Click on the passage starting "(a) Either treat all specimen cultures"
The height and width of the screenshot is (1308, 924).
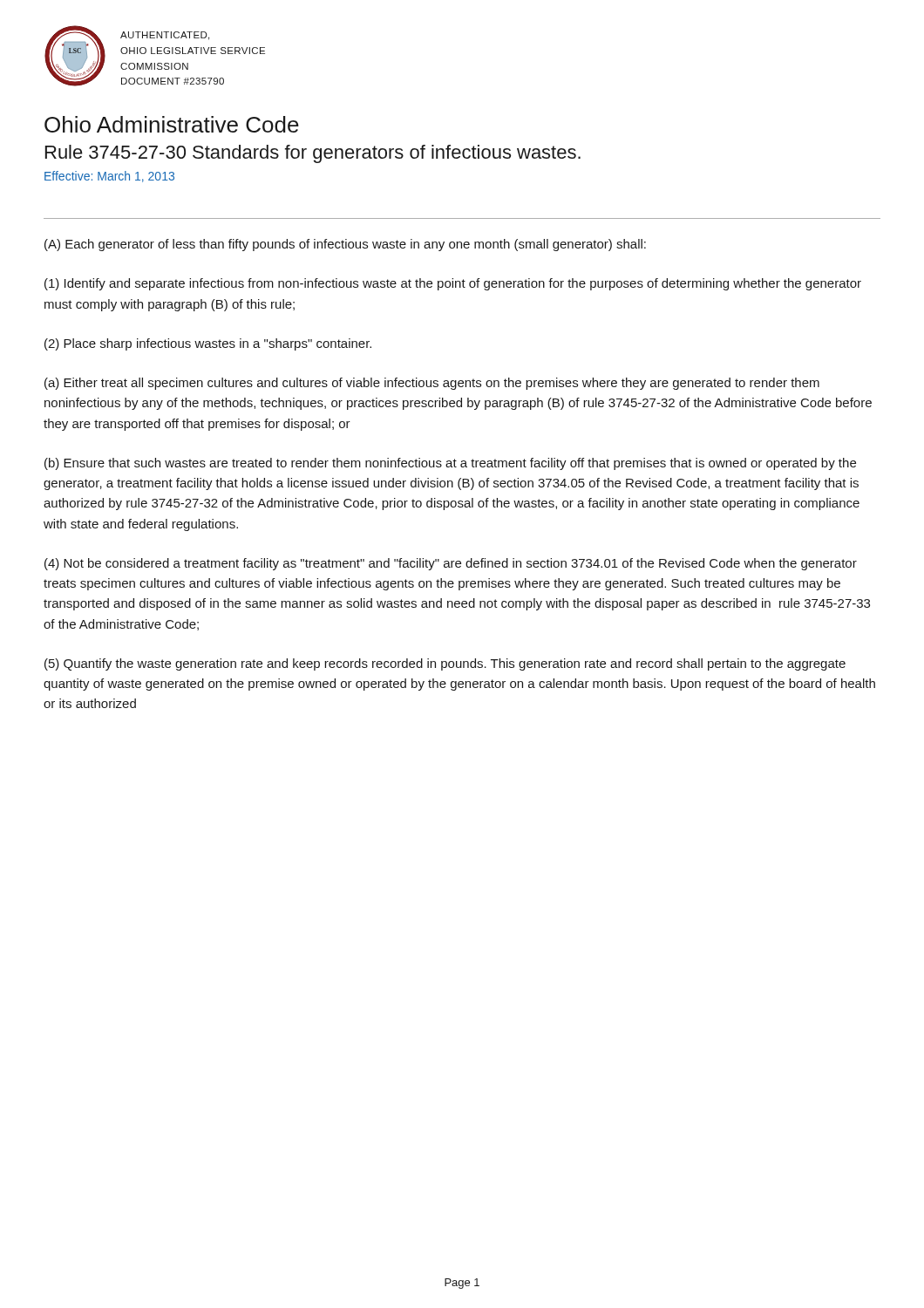pos(458,403)
